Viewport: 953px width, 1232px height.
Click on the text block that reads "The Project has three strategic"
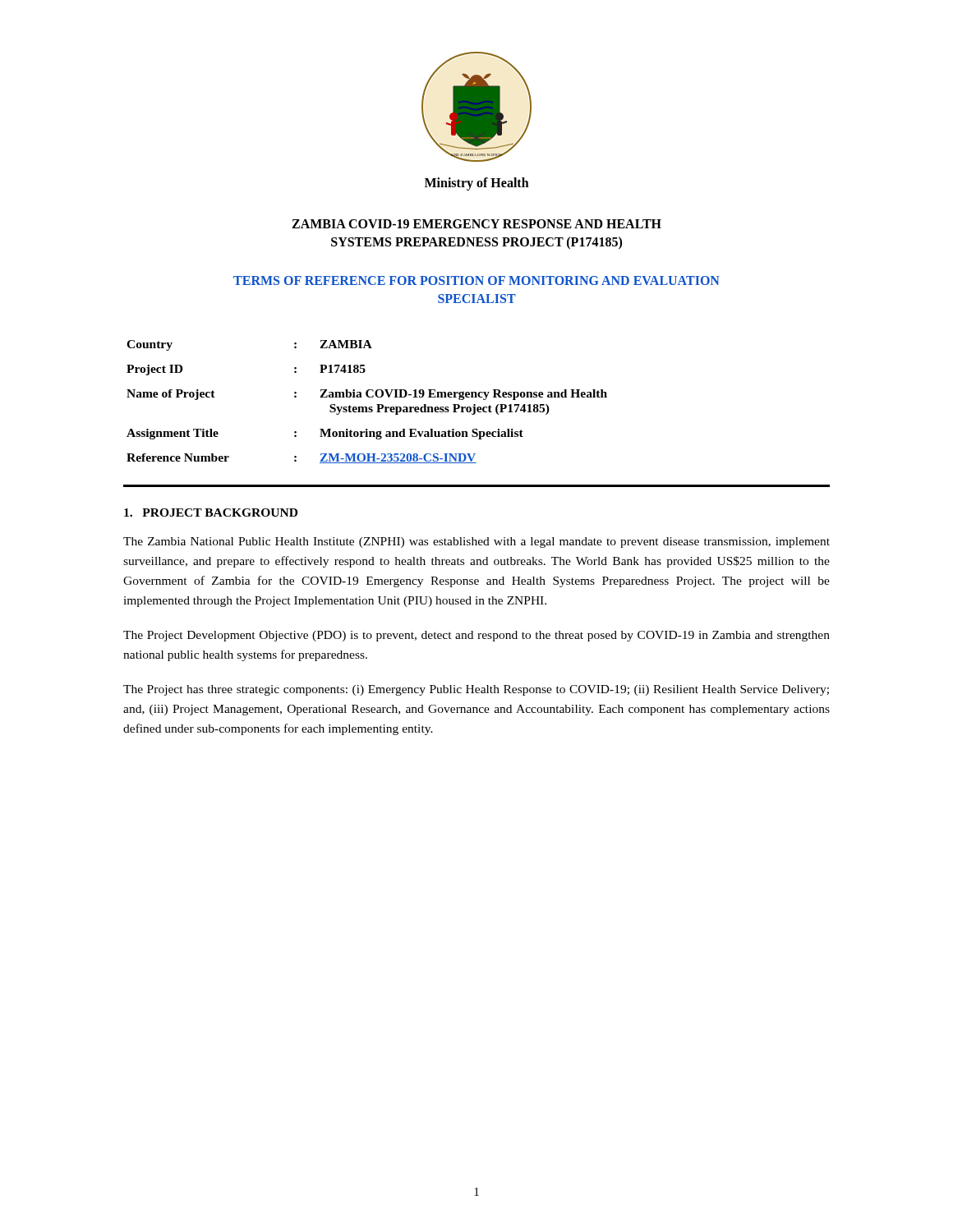coord(476,708)
